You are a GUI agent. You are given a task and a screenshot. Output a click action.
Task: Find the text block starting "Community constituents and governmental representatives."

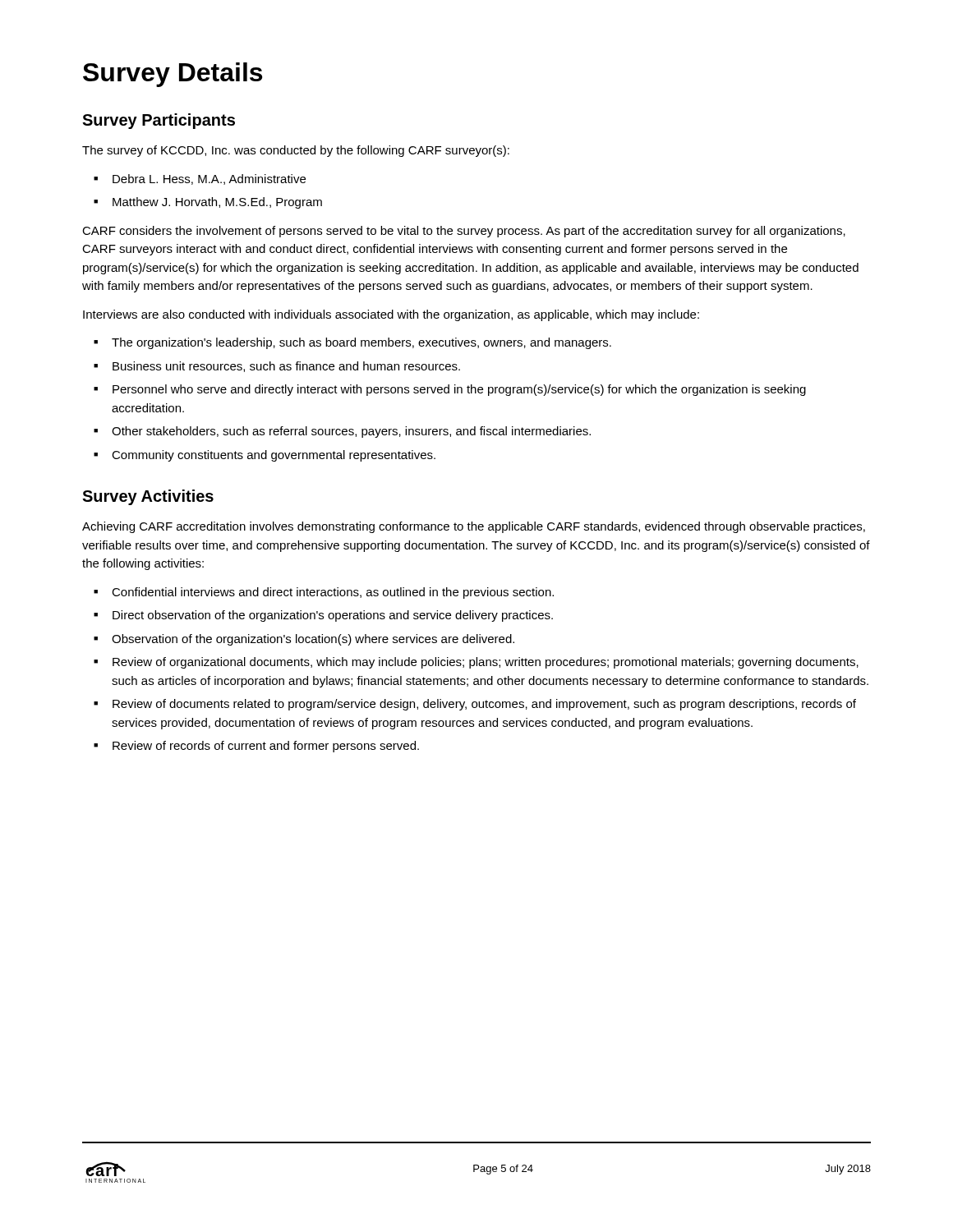tap(274, 454)
